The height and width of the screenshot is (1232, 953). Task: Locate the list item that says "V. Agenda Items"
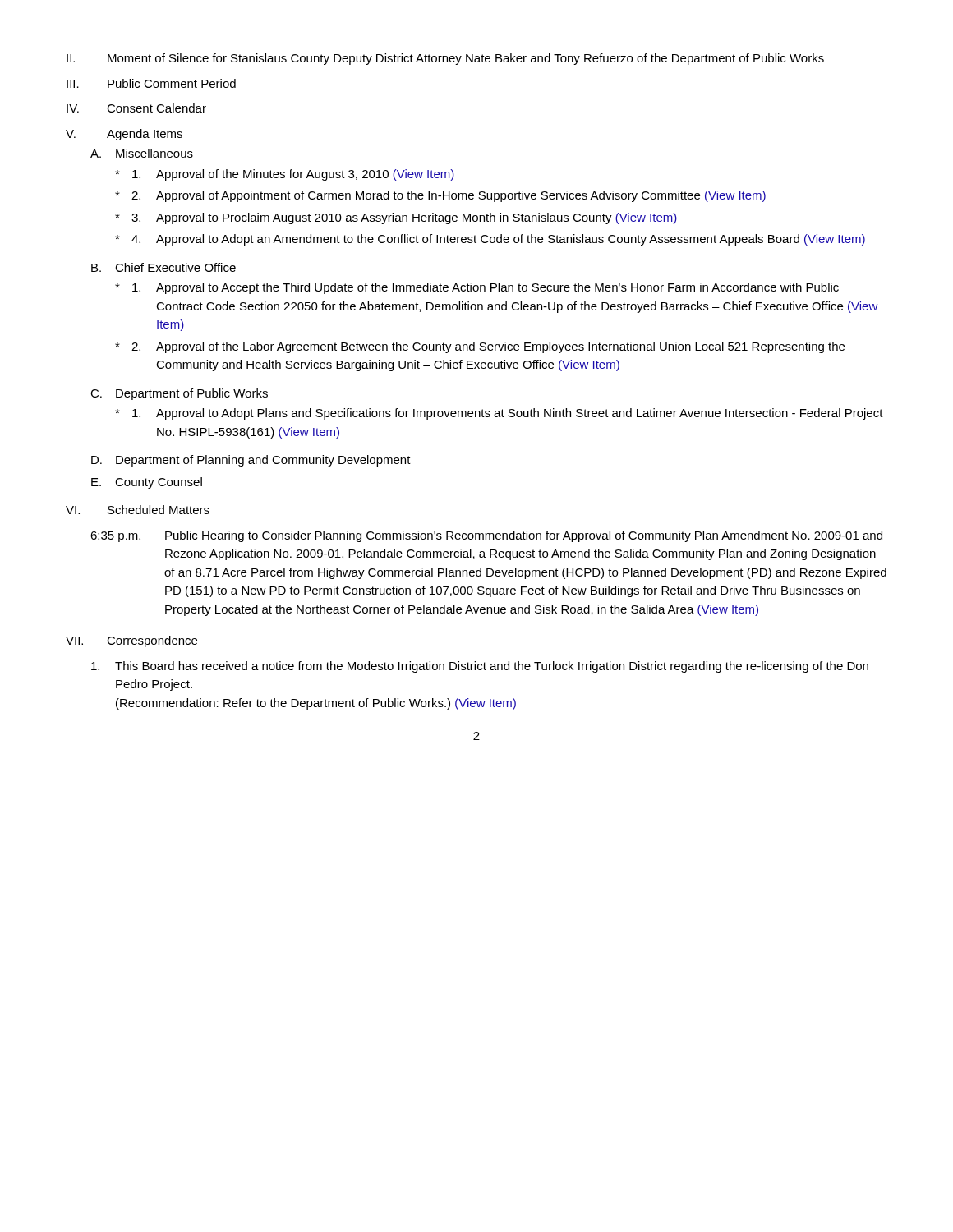point(124,135)
